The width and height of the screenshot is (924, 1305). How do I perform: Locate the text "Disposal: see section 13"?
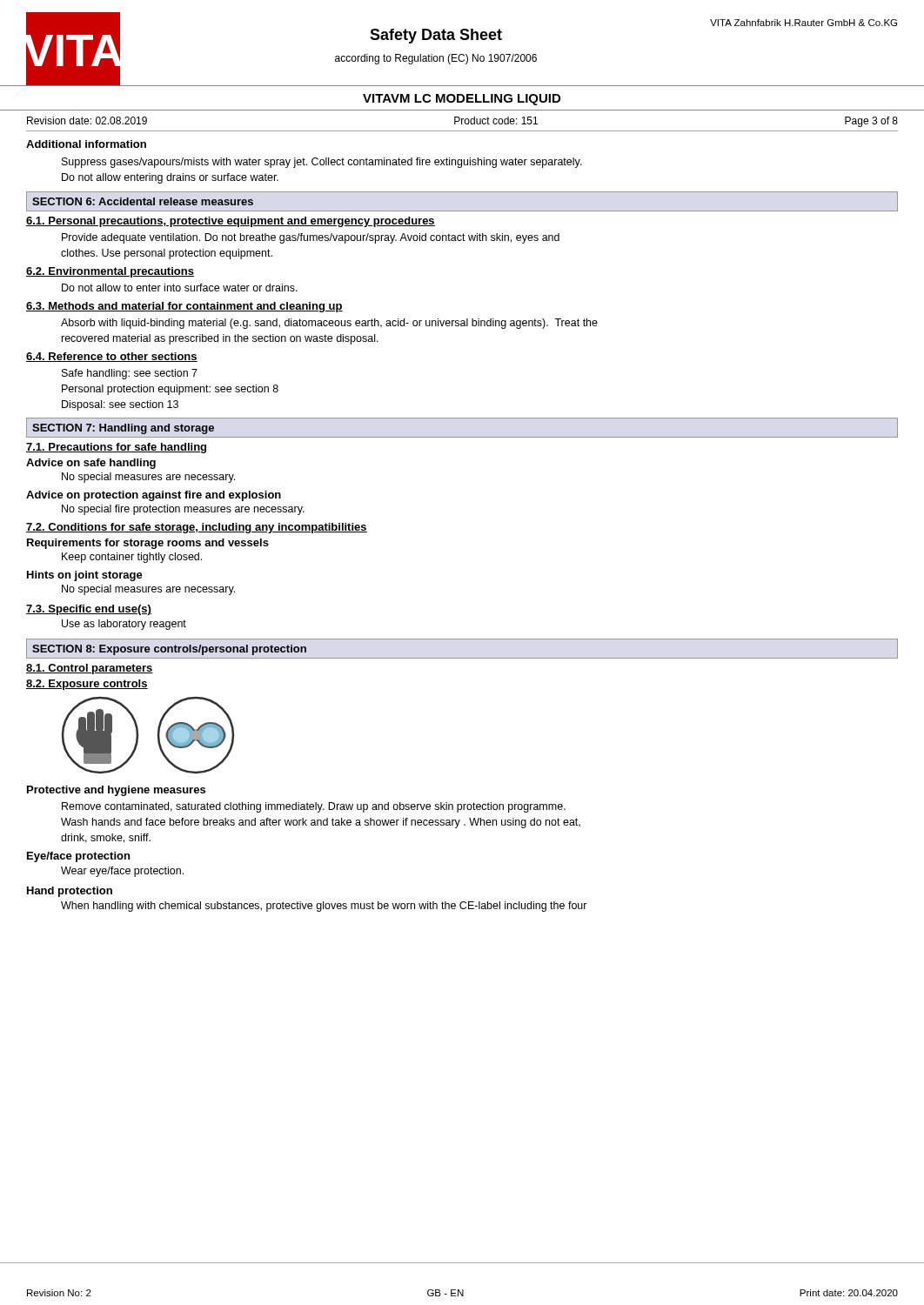point(120,405)
